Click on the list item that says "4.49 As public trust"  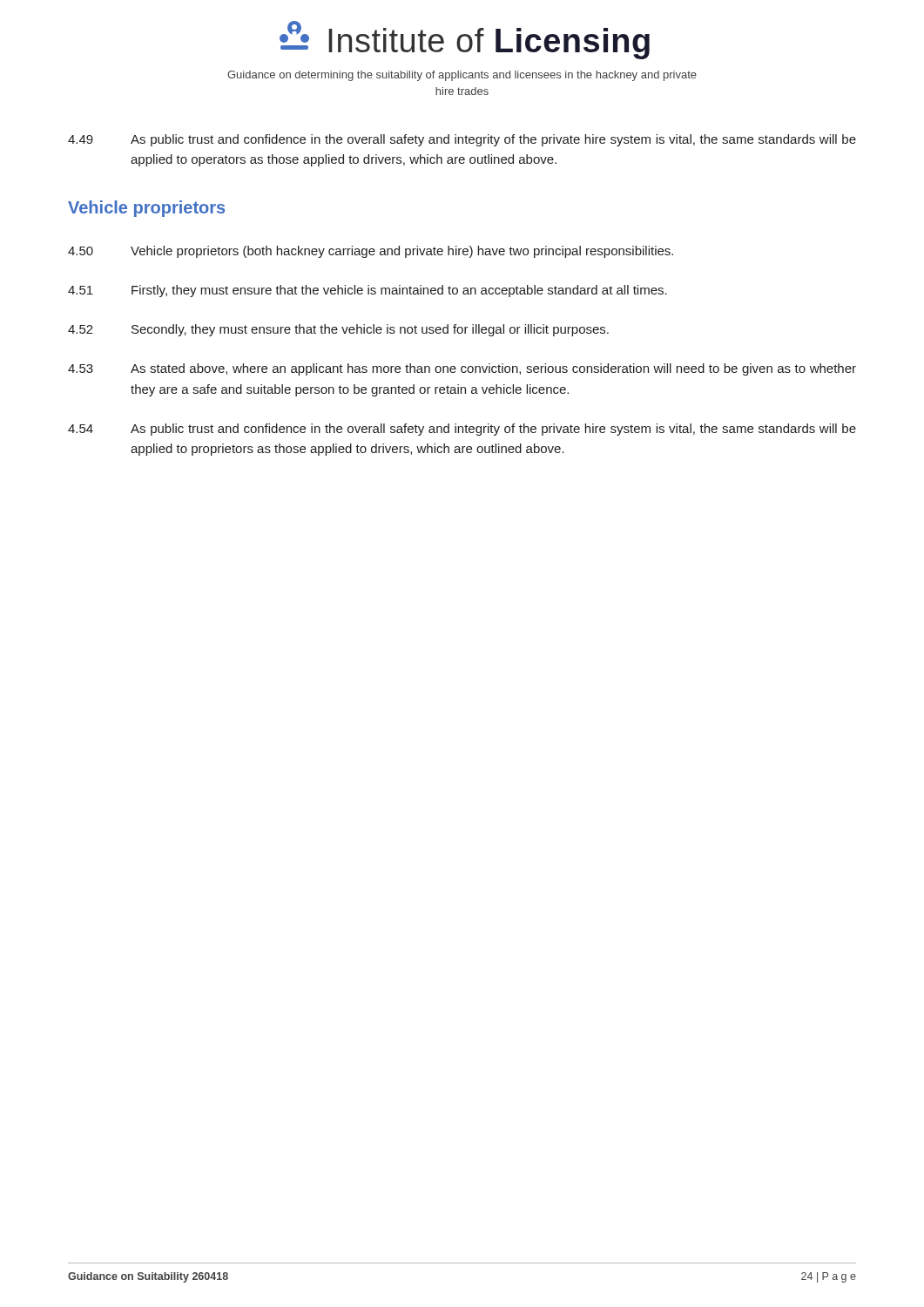[x=462, y=149]
